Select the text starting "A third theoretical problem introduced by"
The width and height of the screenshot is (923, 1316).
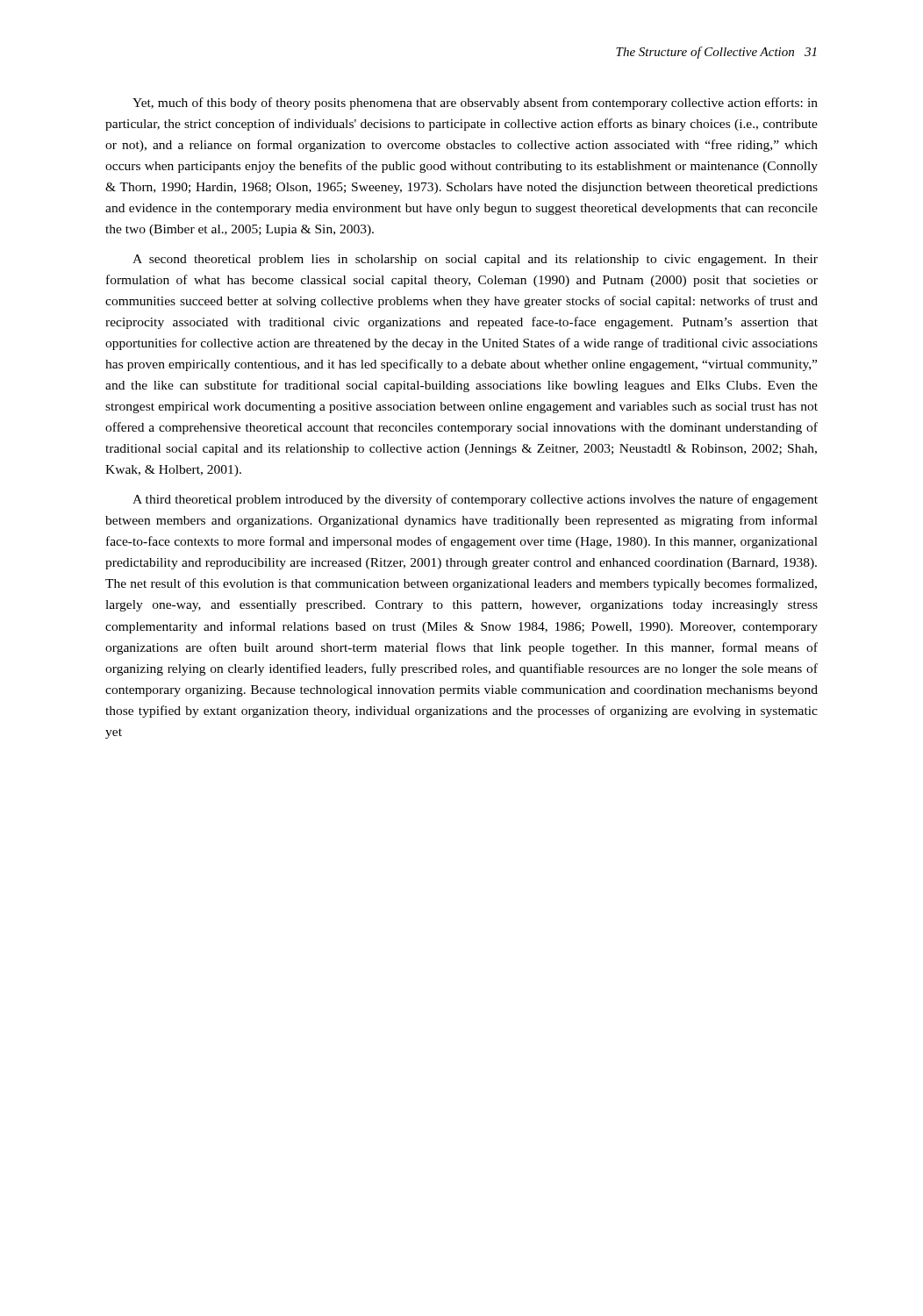(x=462, y=615)
